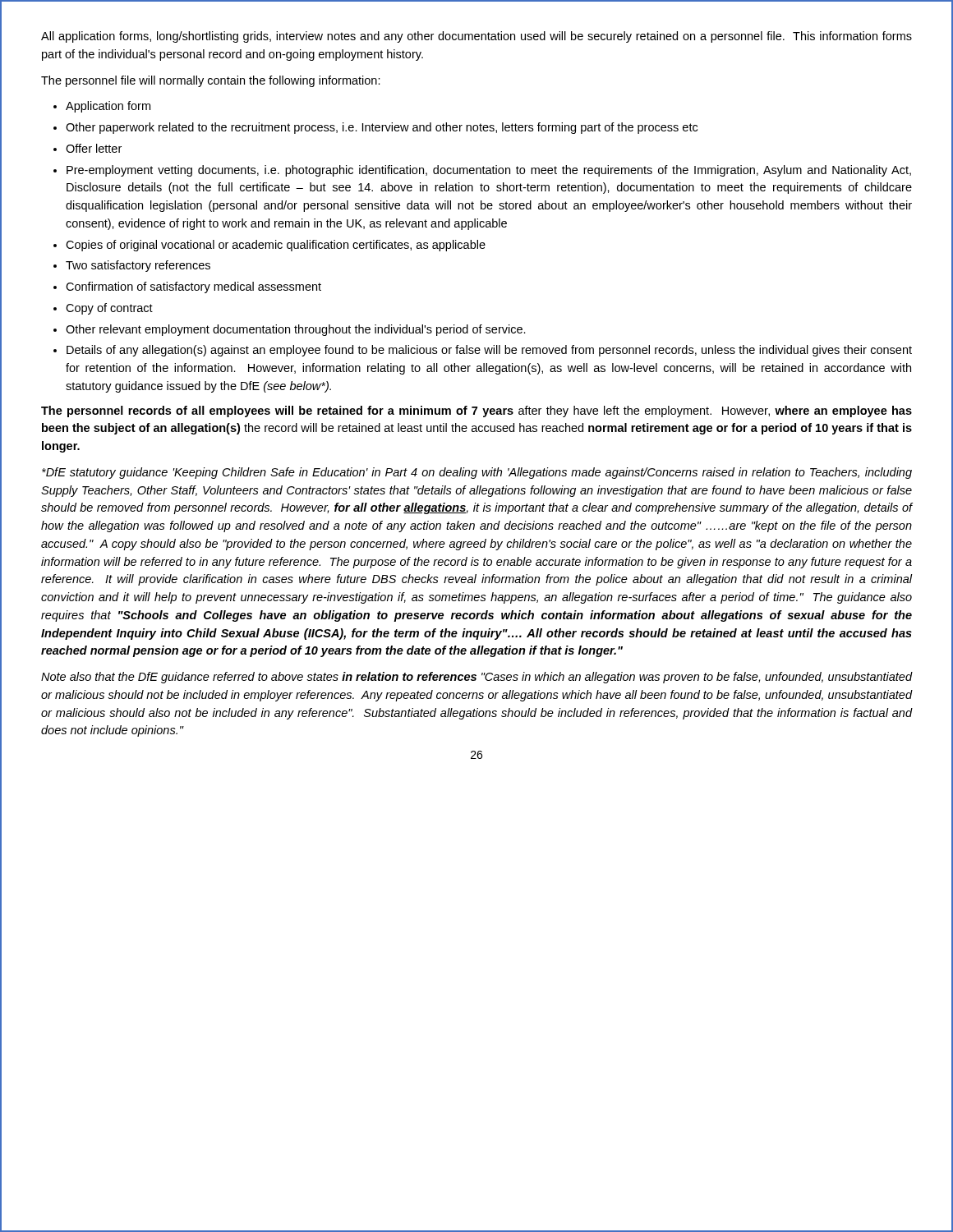Image resolution: width=953 pixels, height=1232 pixels.
Task: Click on the text starting "DfE statutory guidance 'Keeping Children Safe in Education'"
Action: pos(476,561)
